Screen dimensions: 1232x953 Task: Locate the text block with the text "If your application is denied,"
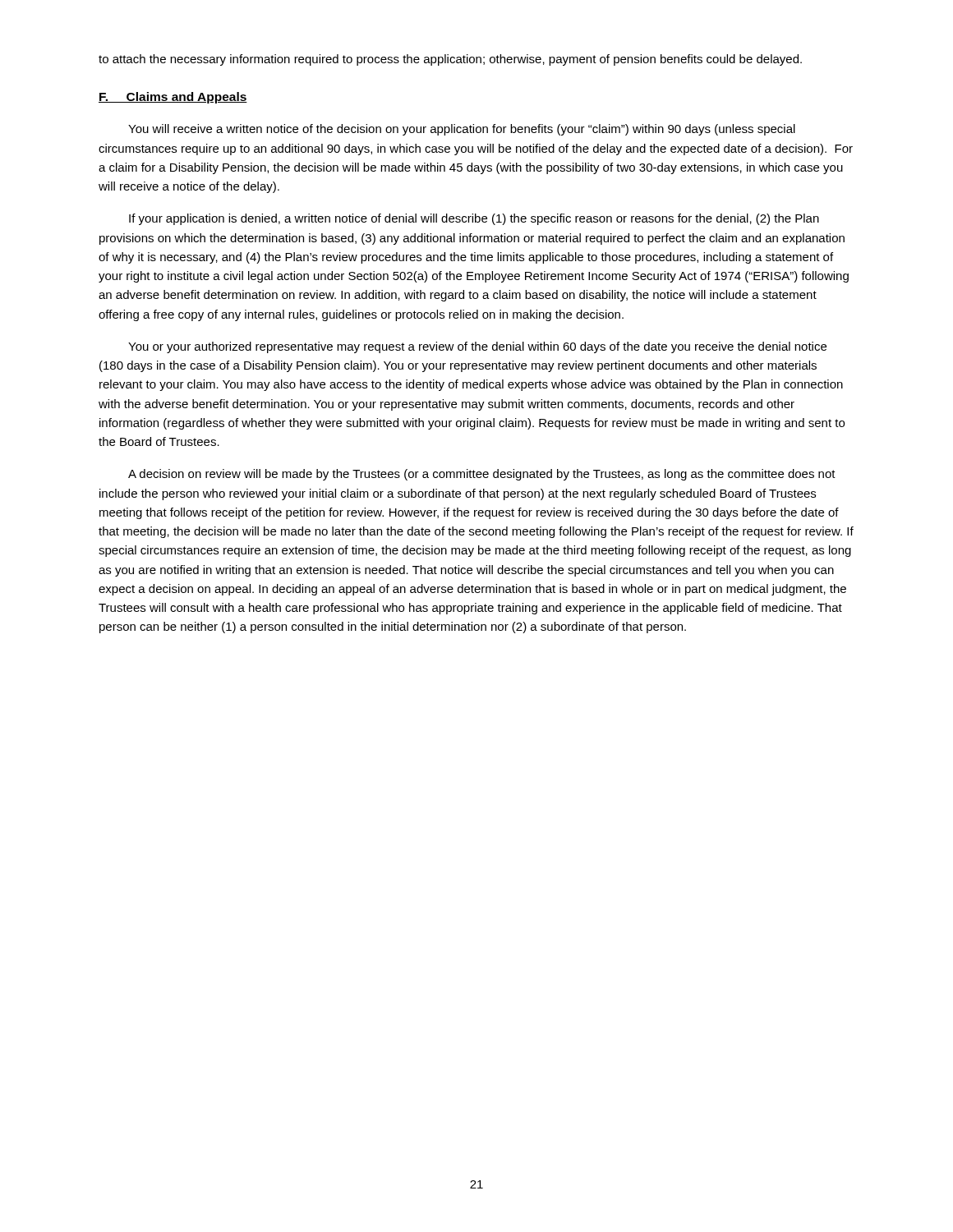[476, 266]
